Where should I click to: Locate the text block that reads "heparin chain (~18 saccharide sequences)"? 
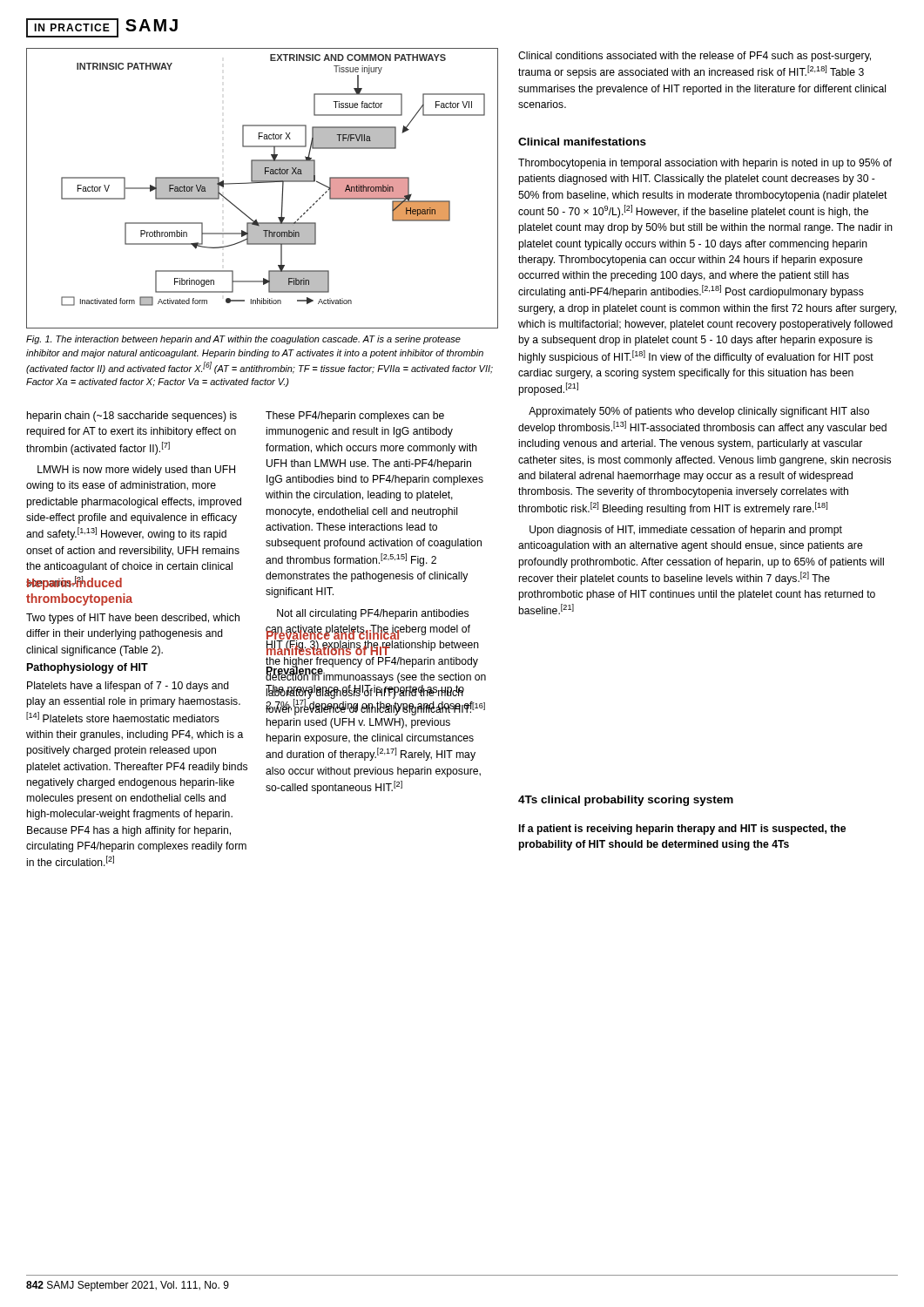pos(137,499)
